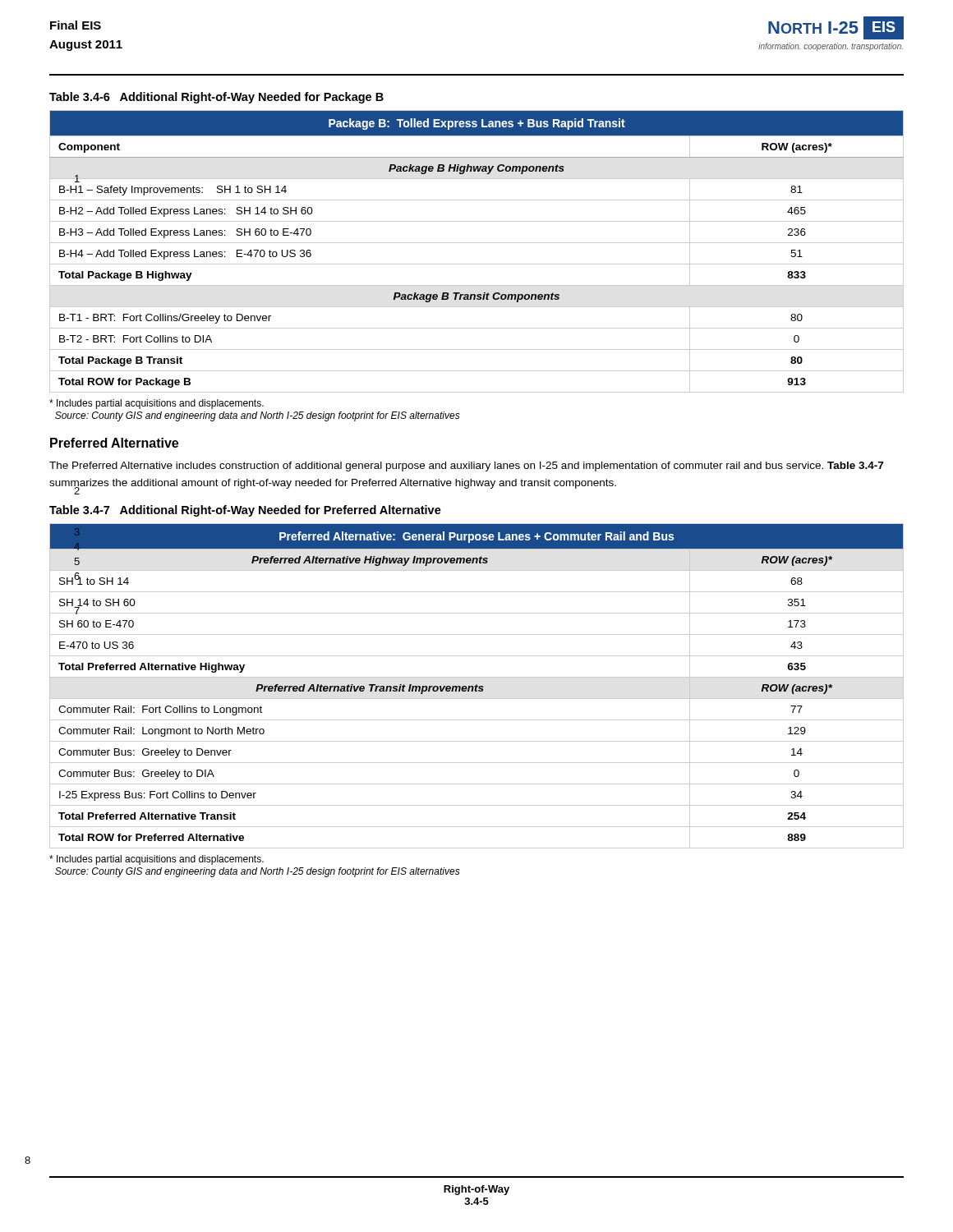Locate the table with the text "Total Preferred Alternative"

tap(476, 686)
